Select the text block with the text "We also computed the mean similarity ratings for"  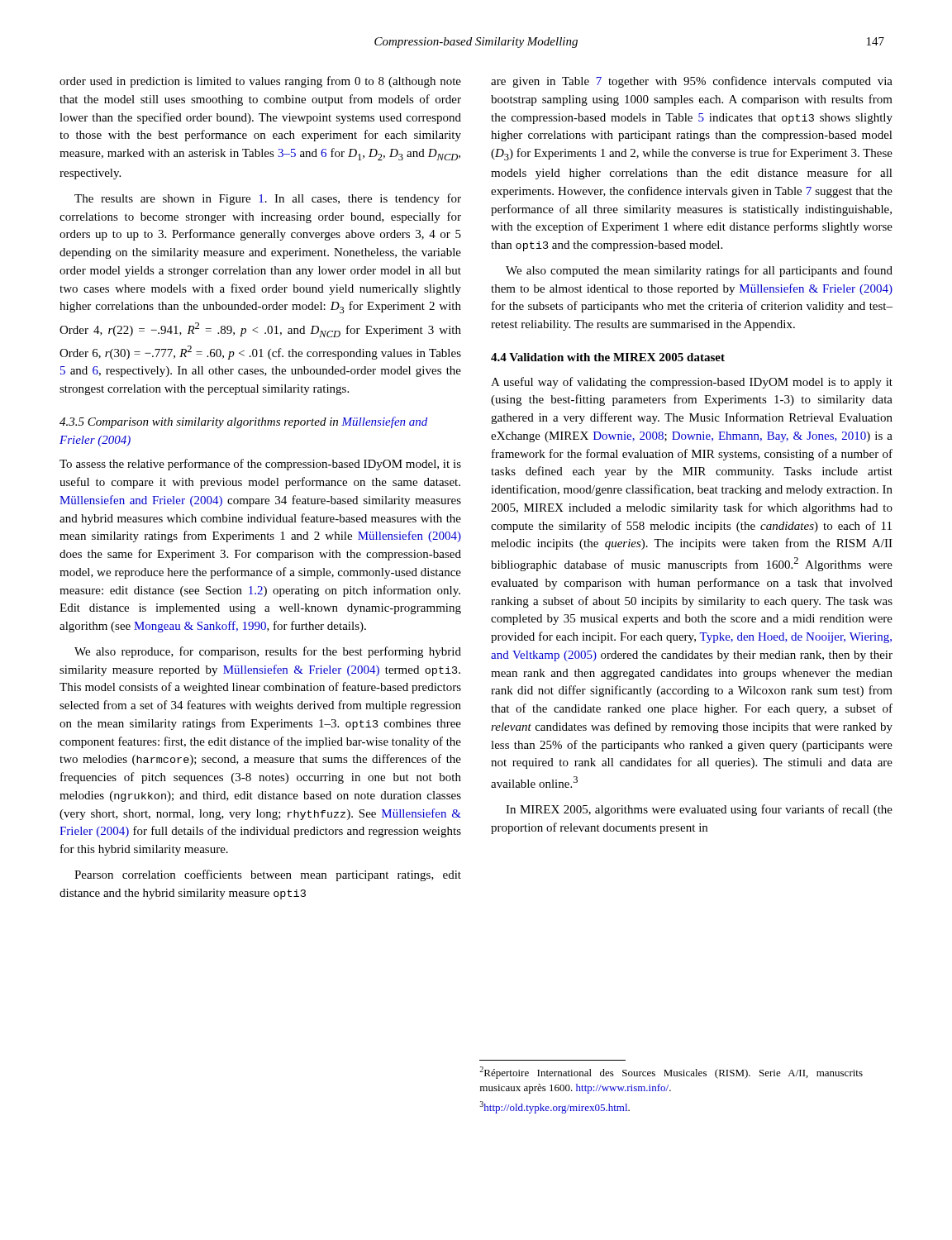coord(692,298)
